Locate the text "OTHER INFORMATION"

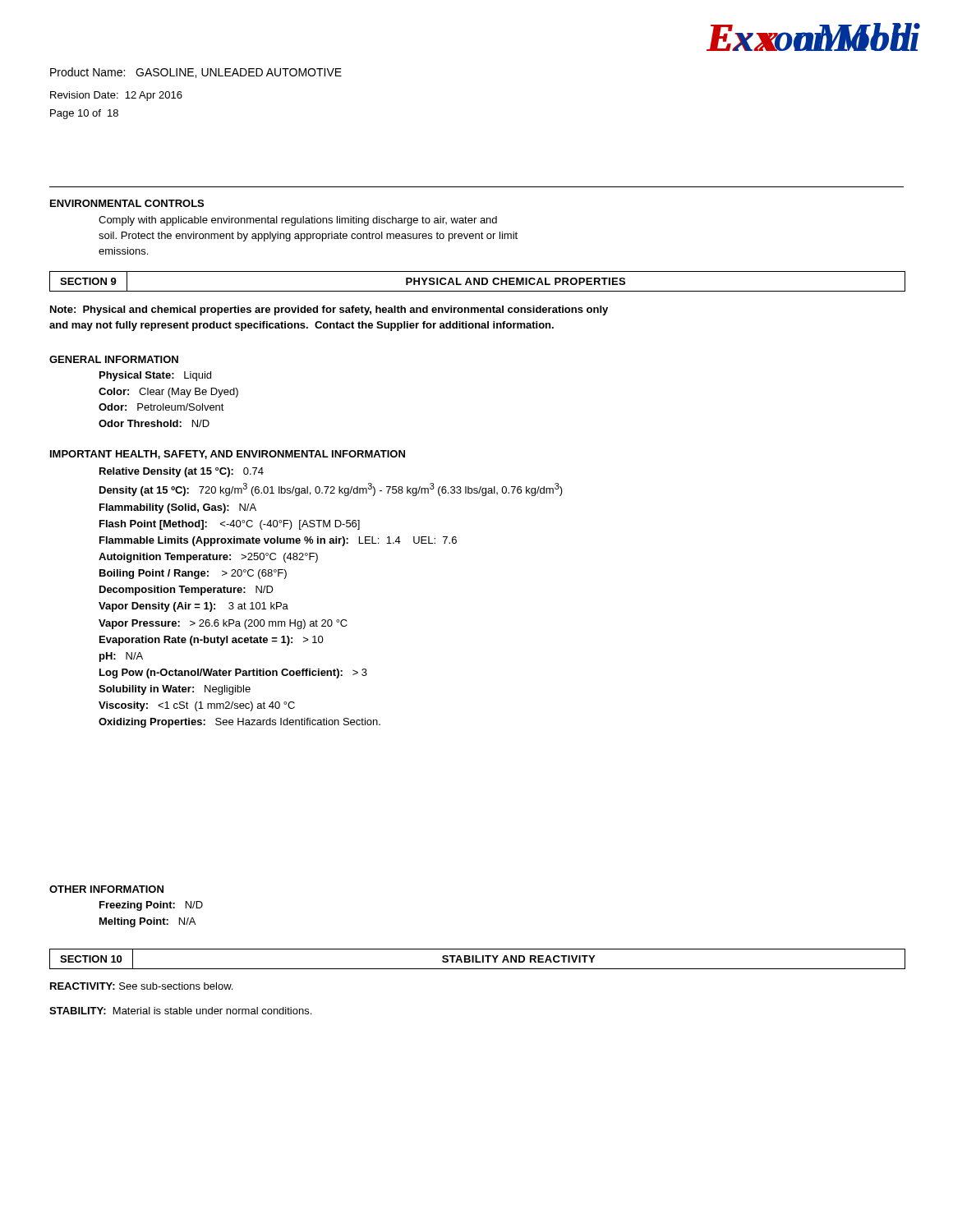pos(107,889)
